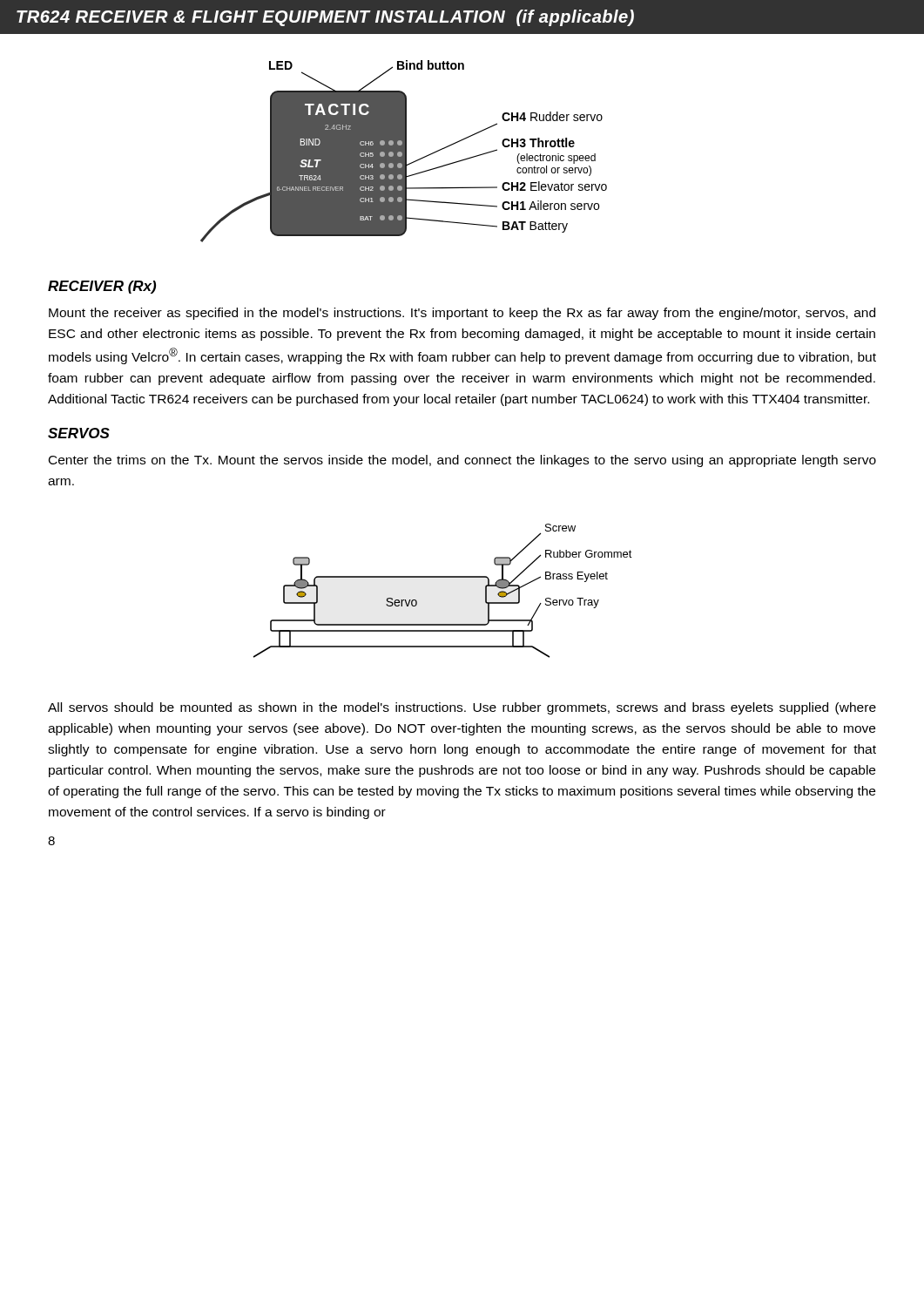Click on the passage starting "Center the trims on"

click(462, 470)
